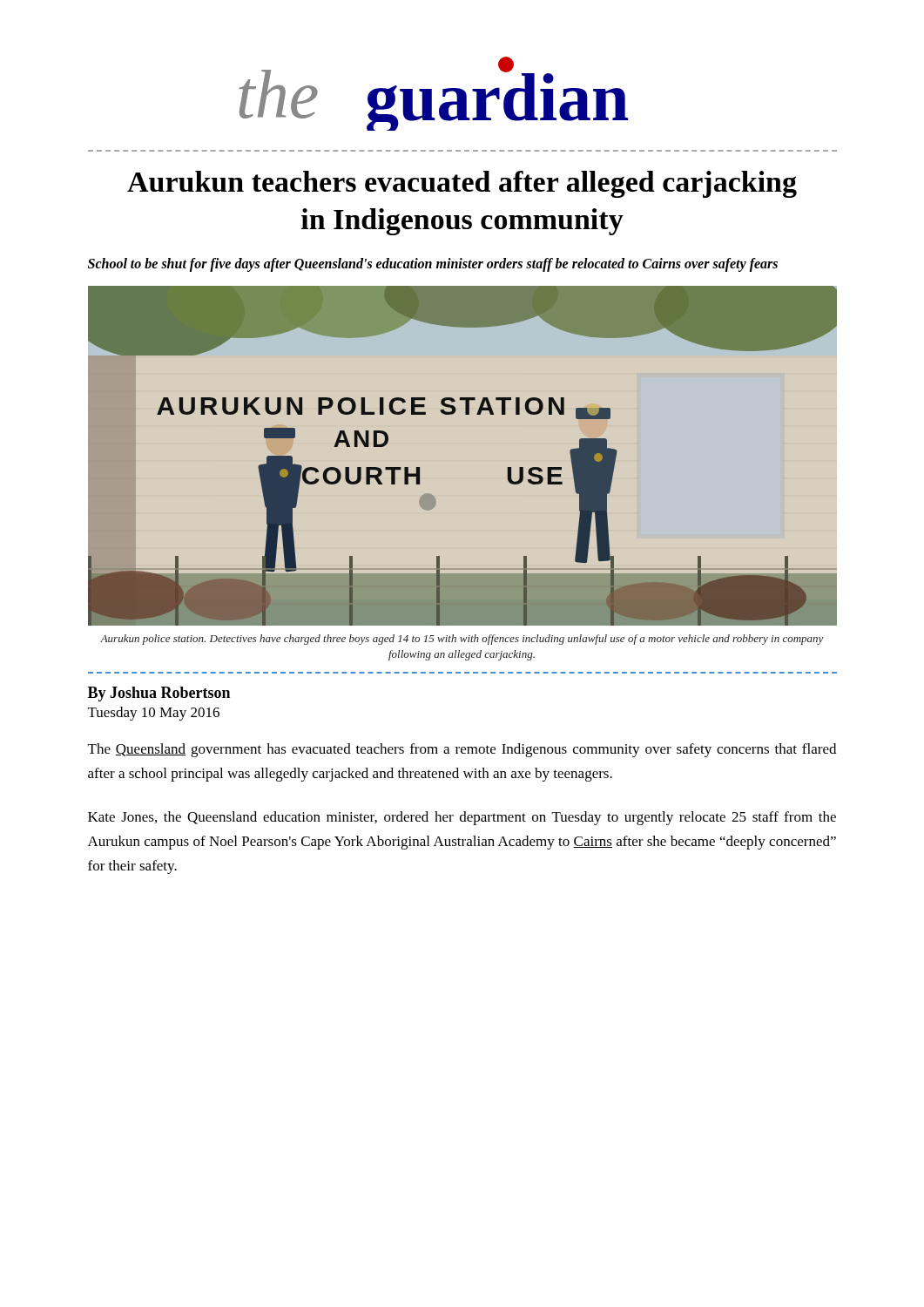The width and height of the screenshot is (924, 1307).
Task: Click on the element starting "Kate Jones, the"
Action: 462,841
